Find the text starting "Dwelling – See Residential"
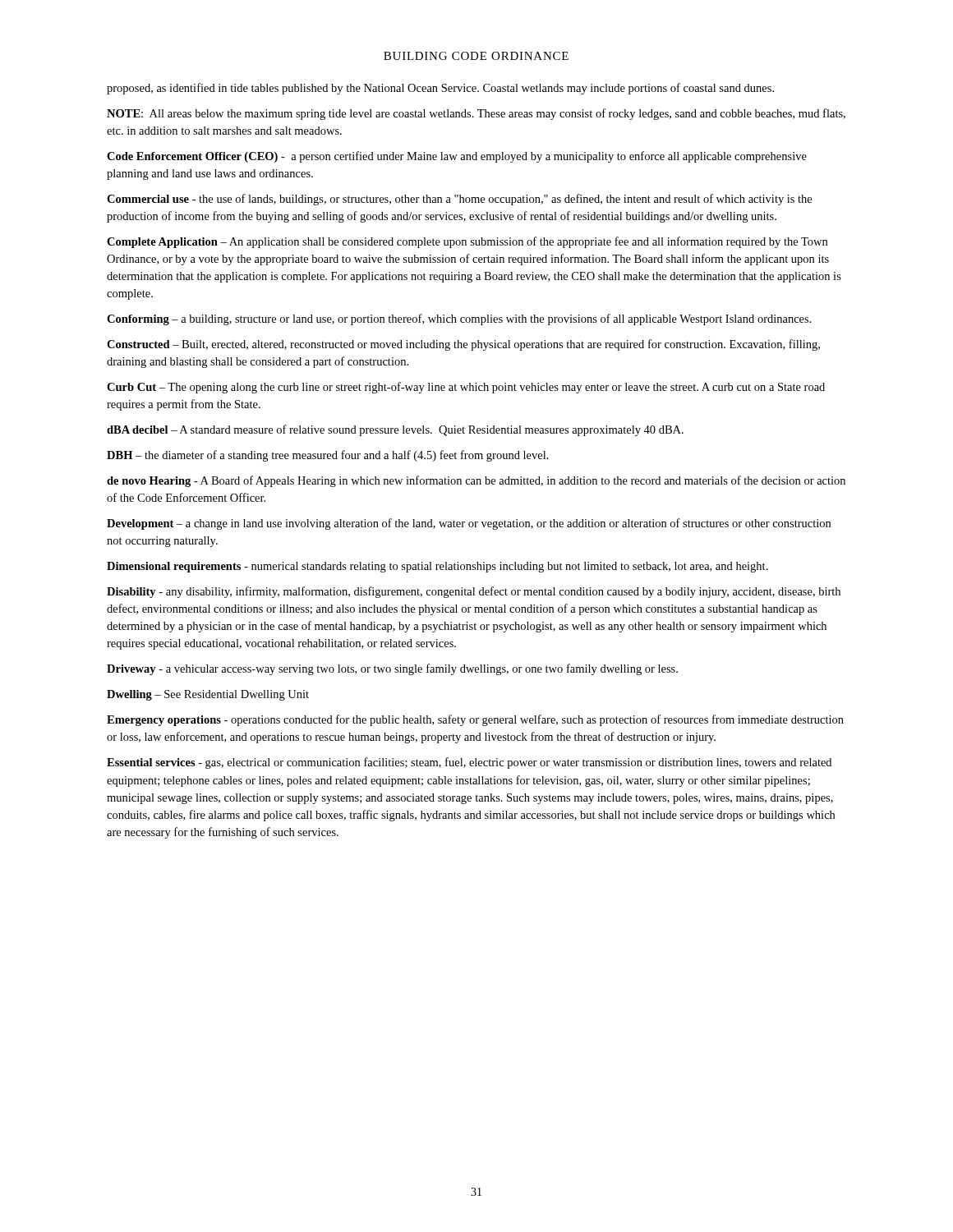 [208, 694]
